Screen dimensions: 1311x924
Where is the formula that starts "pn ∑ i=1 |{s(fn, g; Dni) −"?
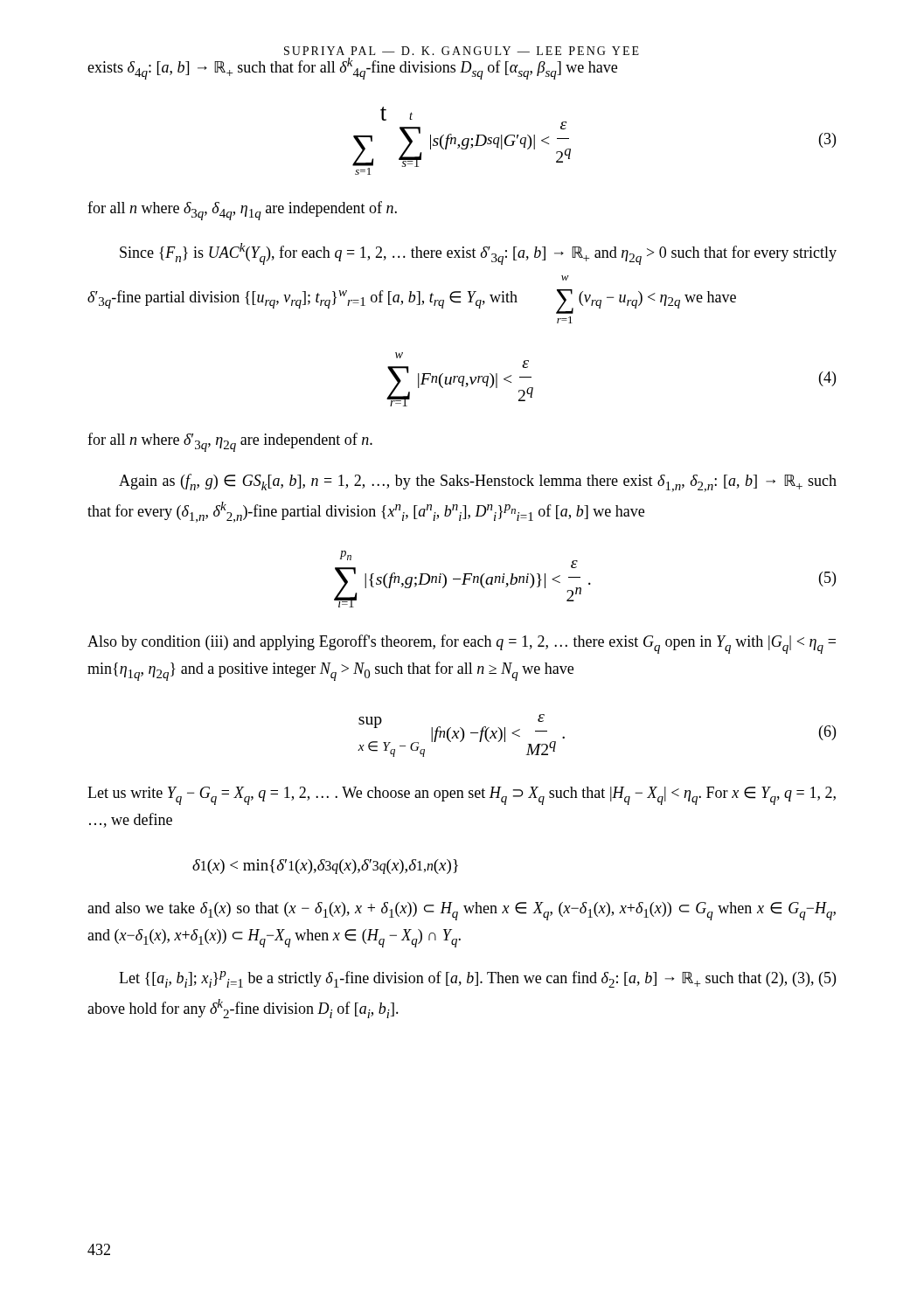click(585, 578)
